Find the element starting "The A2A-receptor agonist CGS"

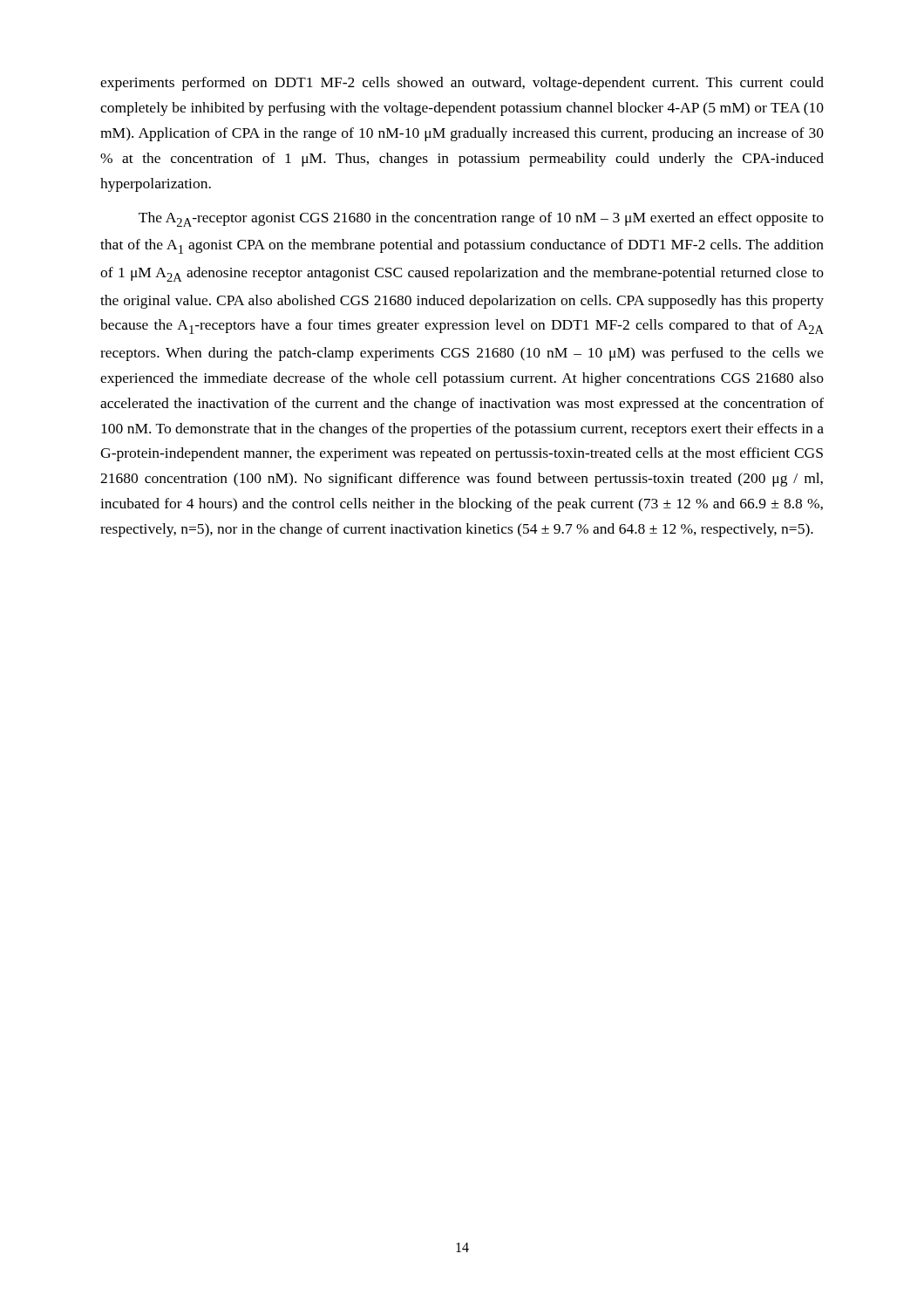(x=462, y=373)
